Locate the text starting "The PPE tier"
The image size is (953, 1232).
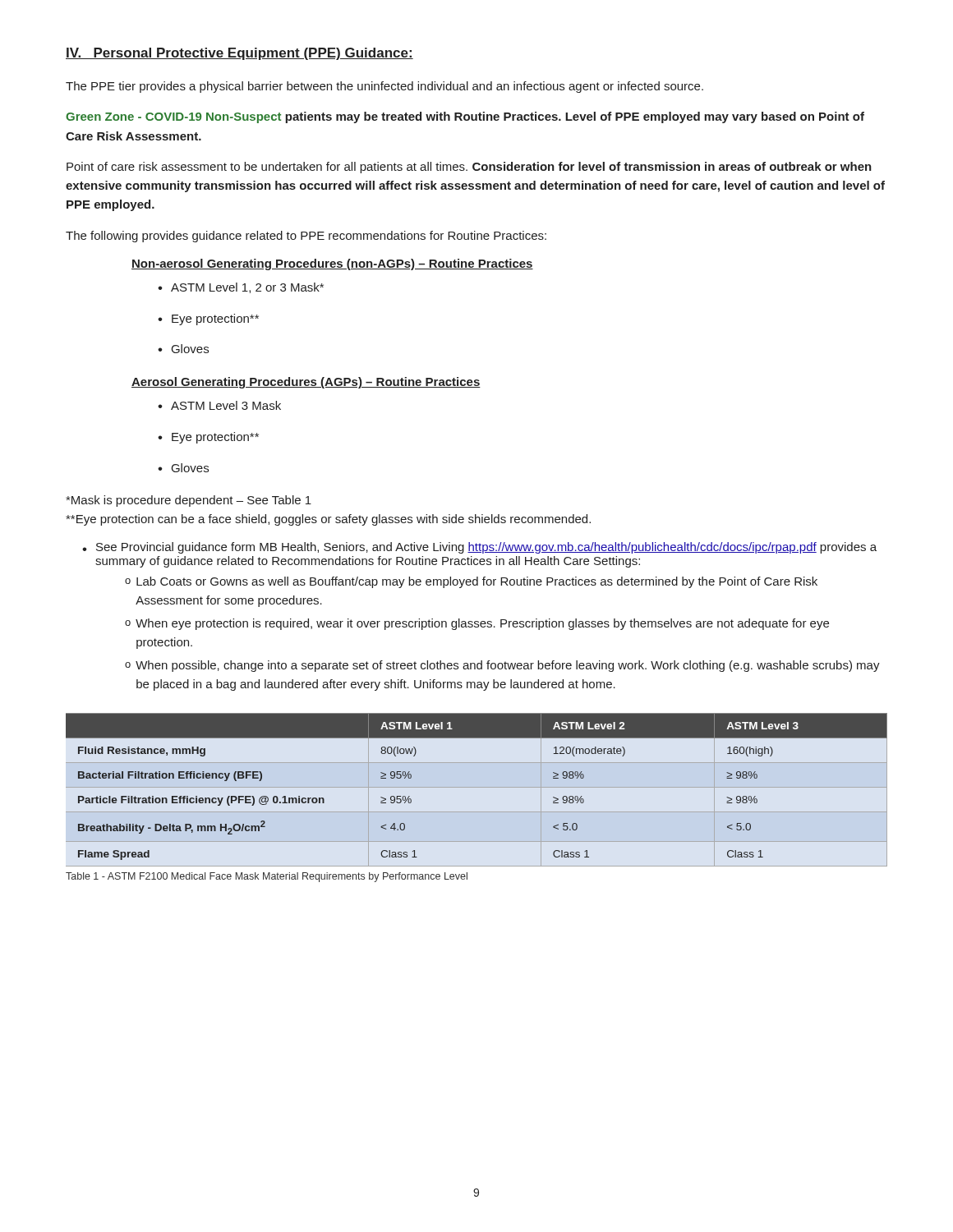click(385, 86)
